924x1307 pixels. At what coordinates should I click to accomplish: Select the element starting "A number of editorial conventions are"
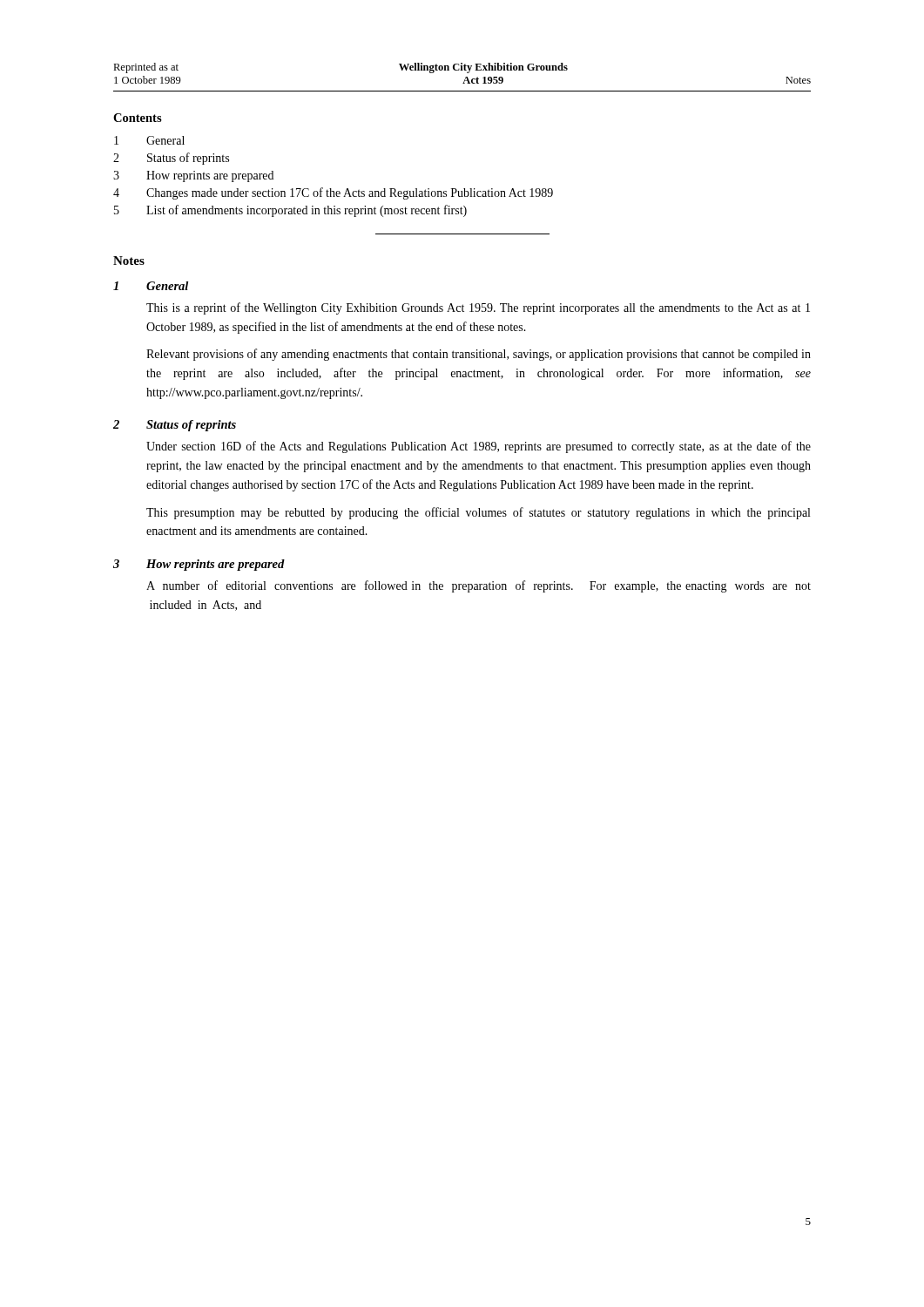479,596
